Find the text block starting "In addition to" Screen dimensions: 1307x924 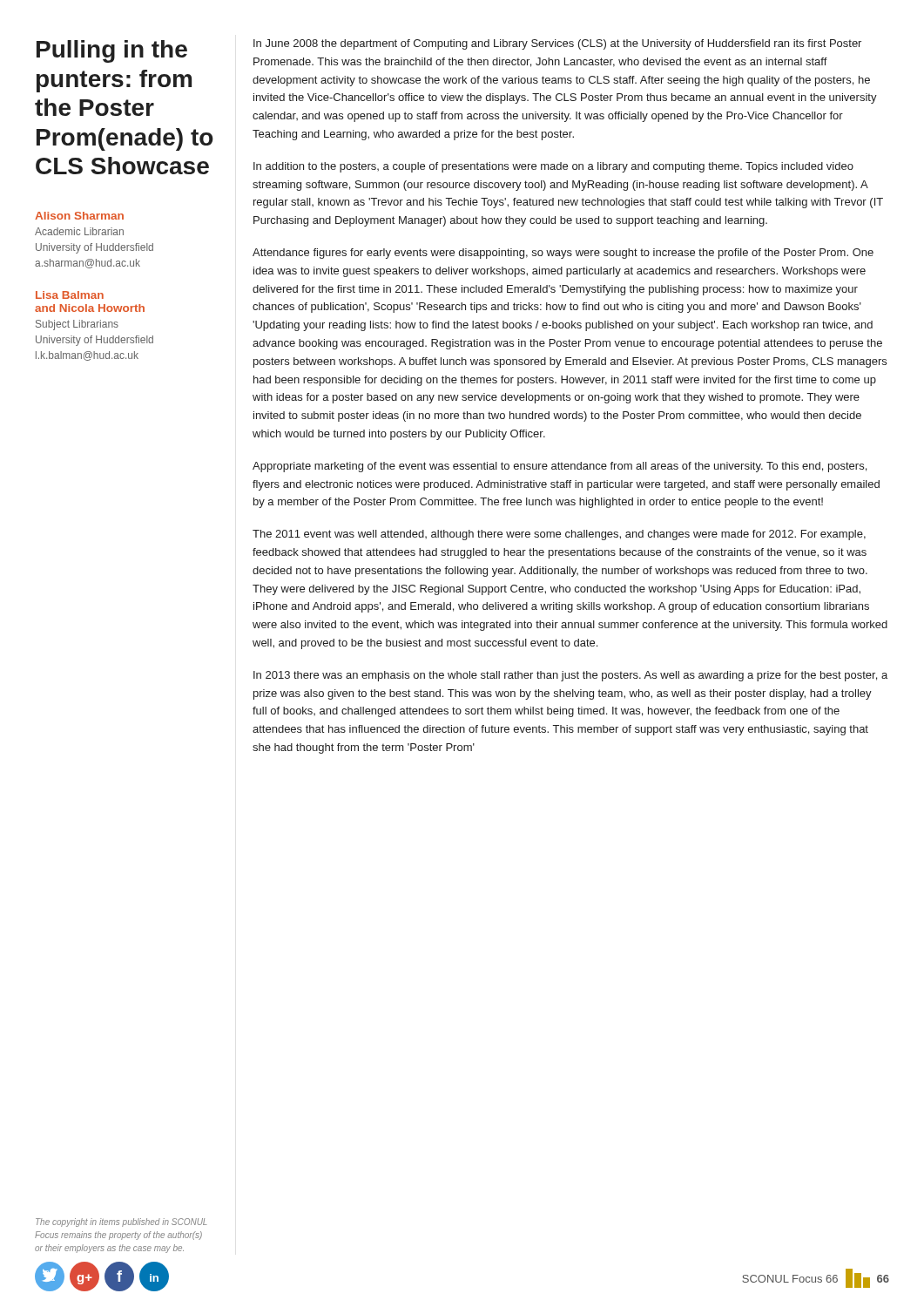coord(568,193)
